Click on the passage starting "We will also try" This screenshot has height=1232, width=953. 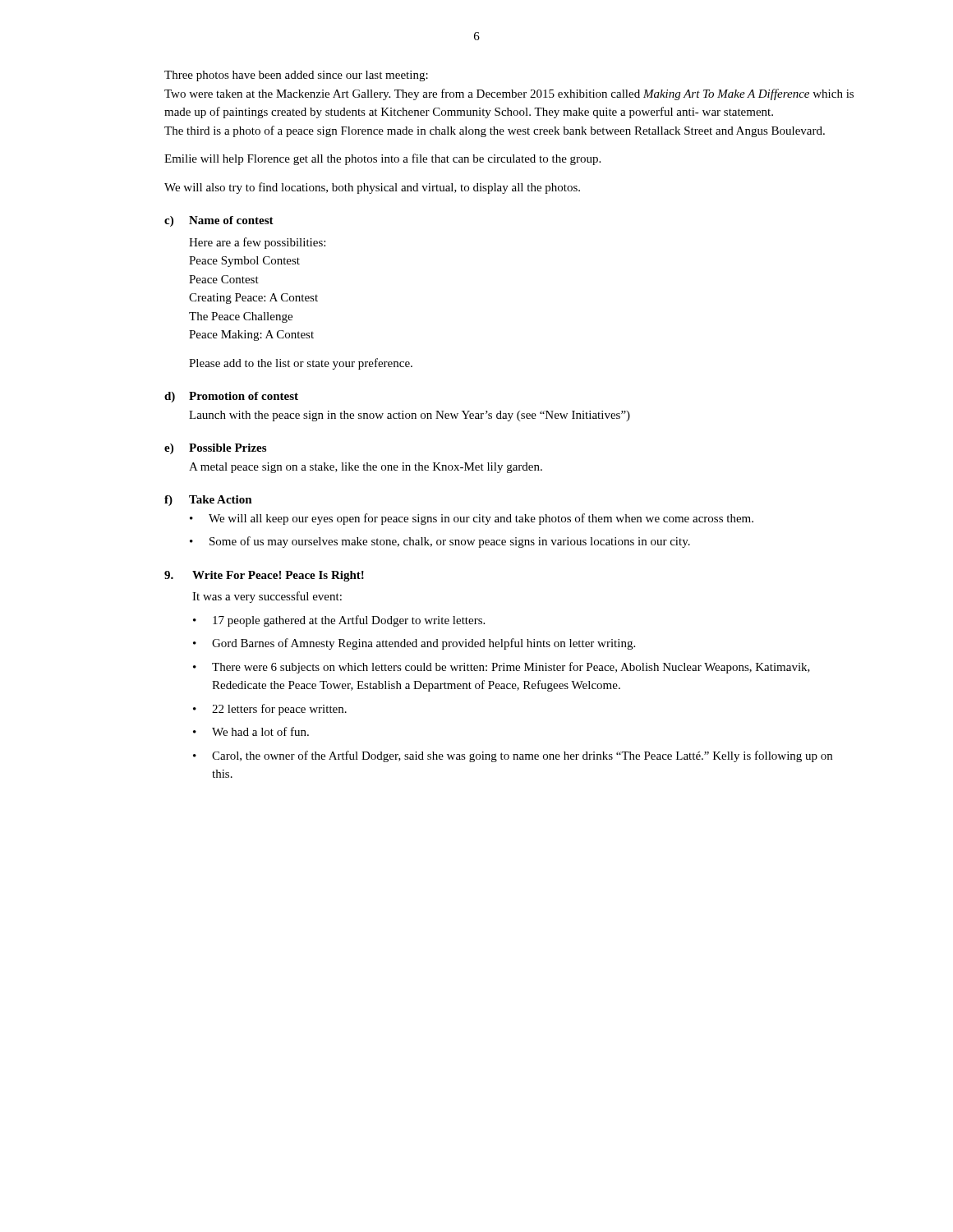click(x=373, y=187)
